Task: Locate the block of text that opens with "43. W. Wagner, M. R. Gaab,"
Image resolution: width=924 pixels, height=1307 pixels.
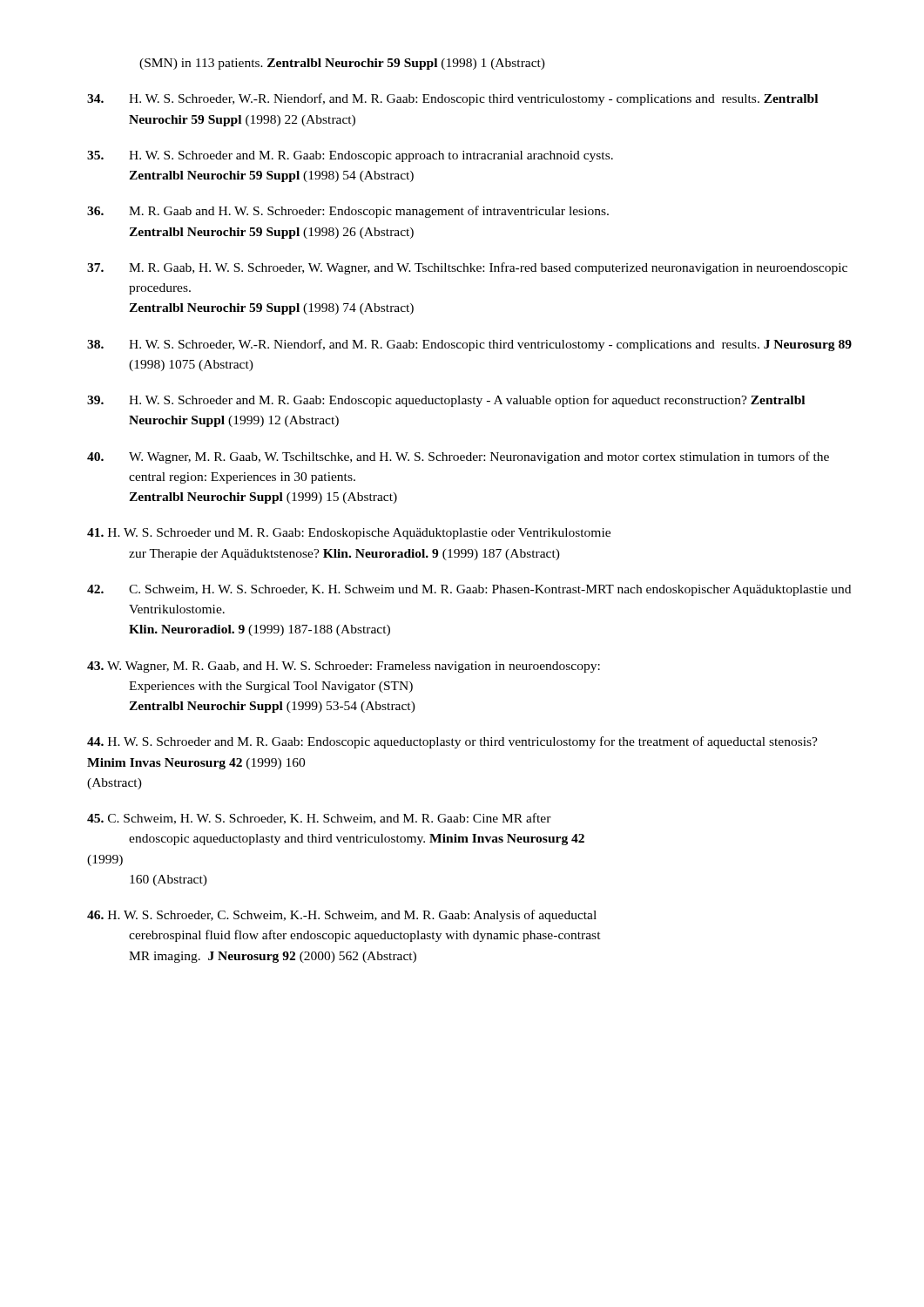Action: click(x=344, y=685)
